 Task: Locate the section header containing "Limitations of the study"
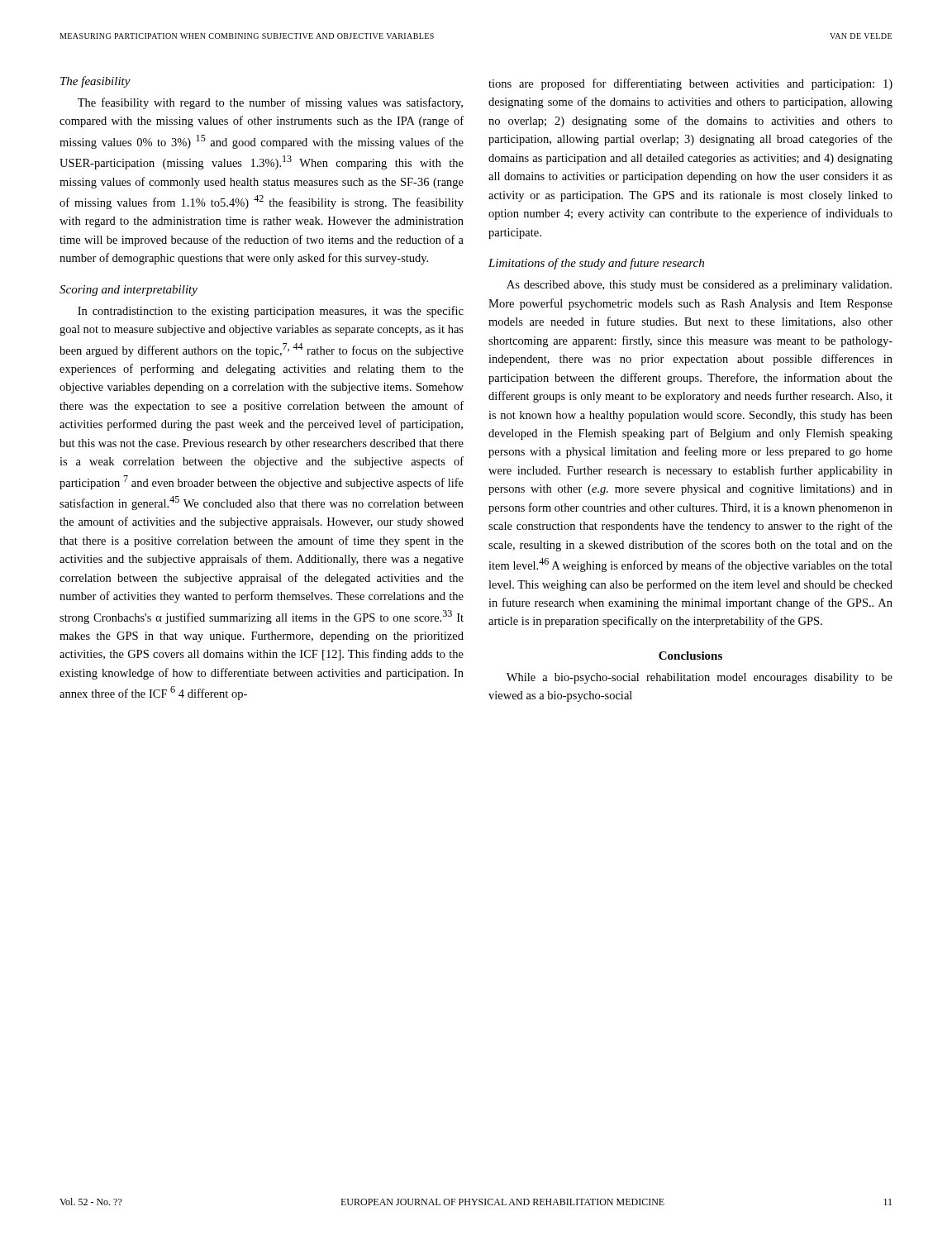[597, 263]
